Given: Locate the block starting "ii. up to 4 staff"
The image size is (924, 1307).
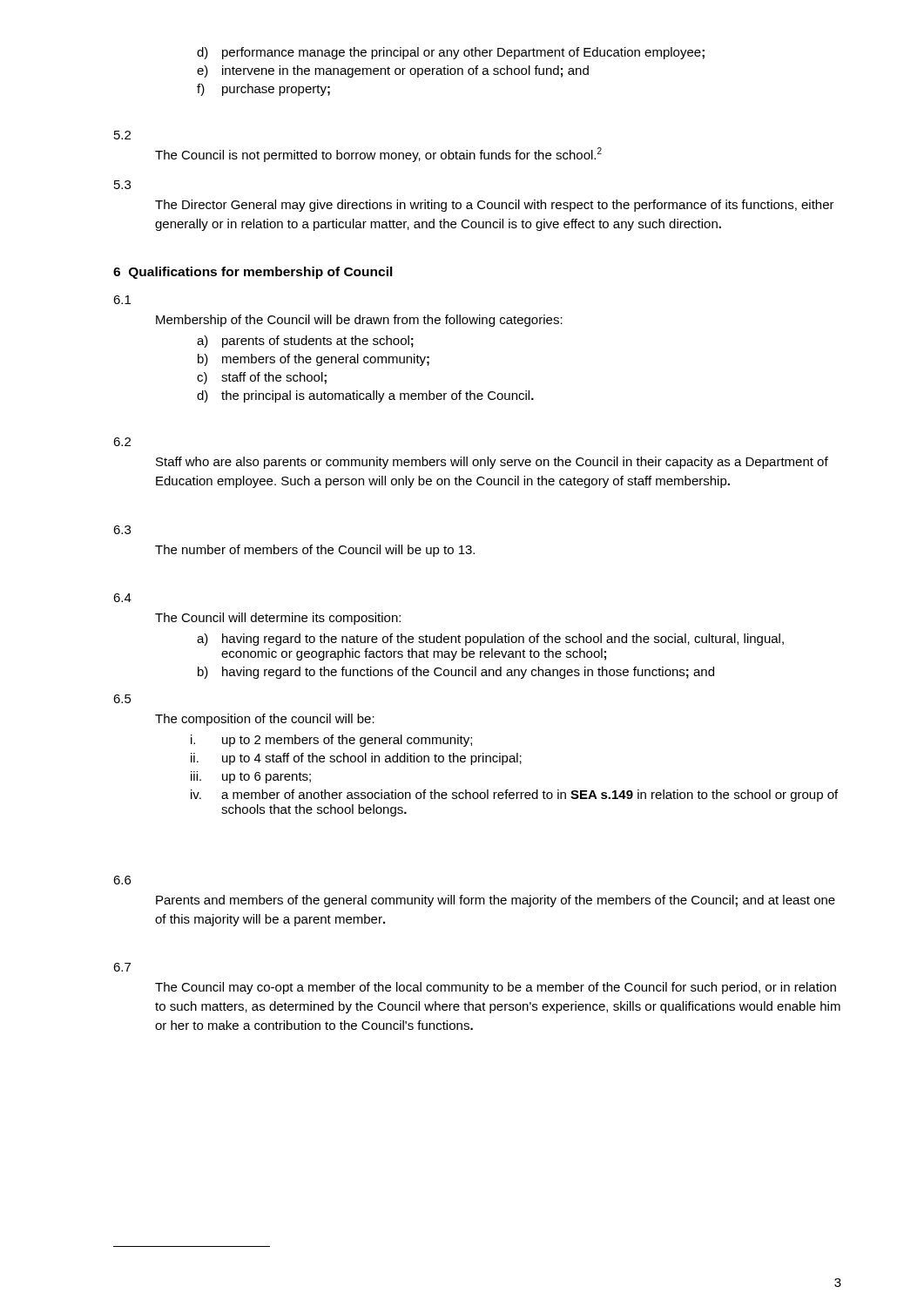Looking at the screenshot, I should 516,757.
